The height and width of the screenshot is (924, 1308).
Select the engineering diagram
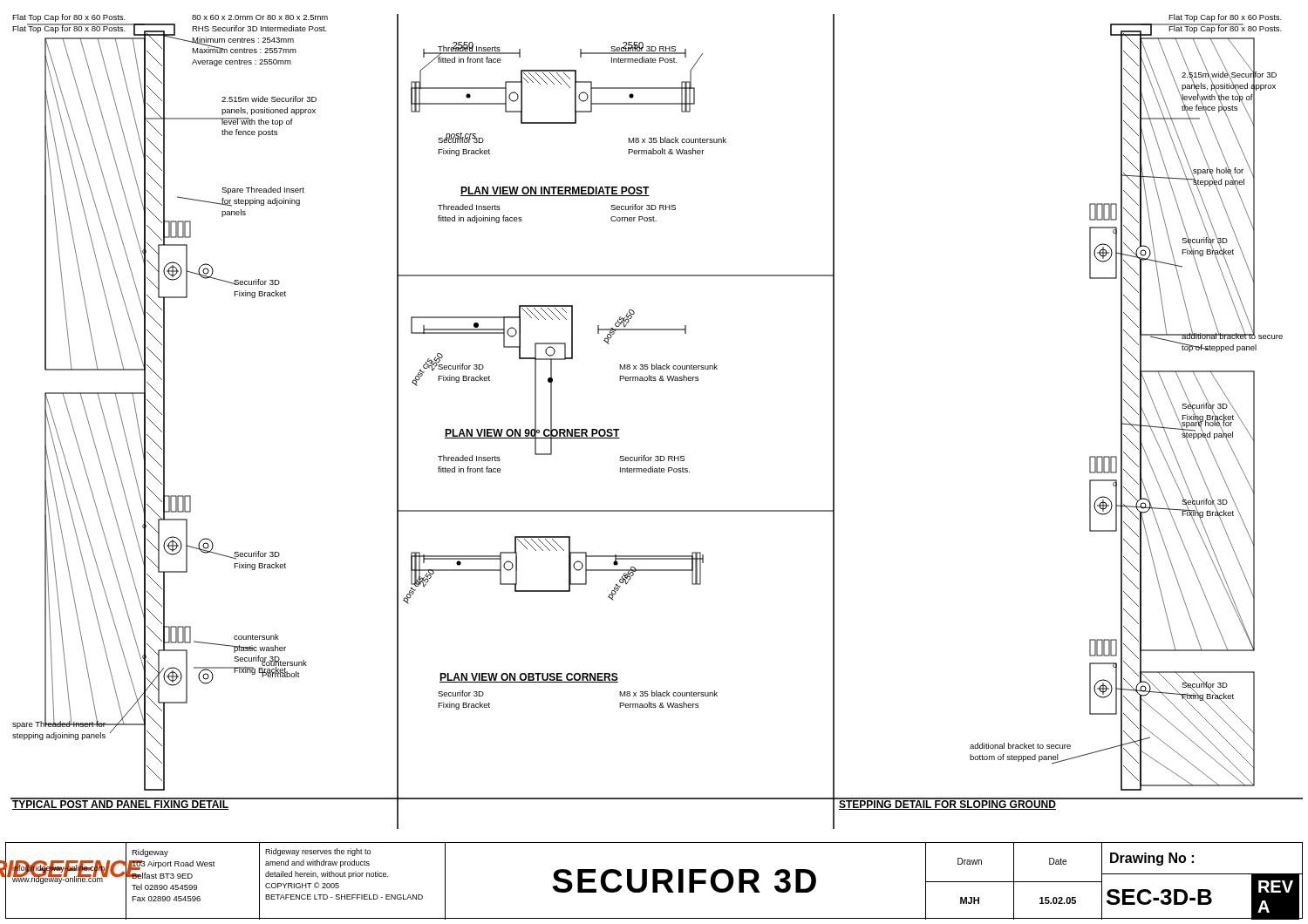tap(654, 424)
